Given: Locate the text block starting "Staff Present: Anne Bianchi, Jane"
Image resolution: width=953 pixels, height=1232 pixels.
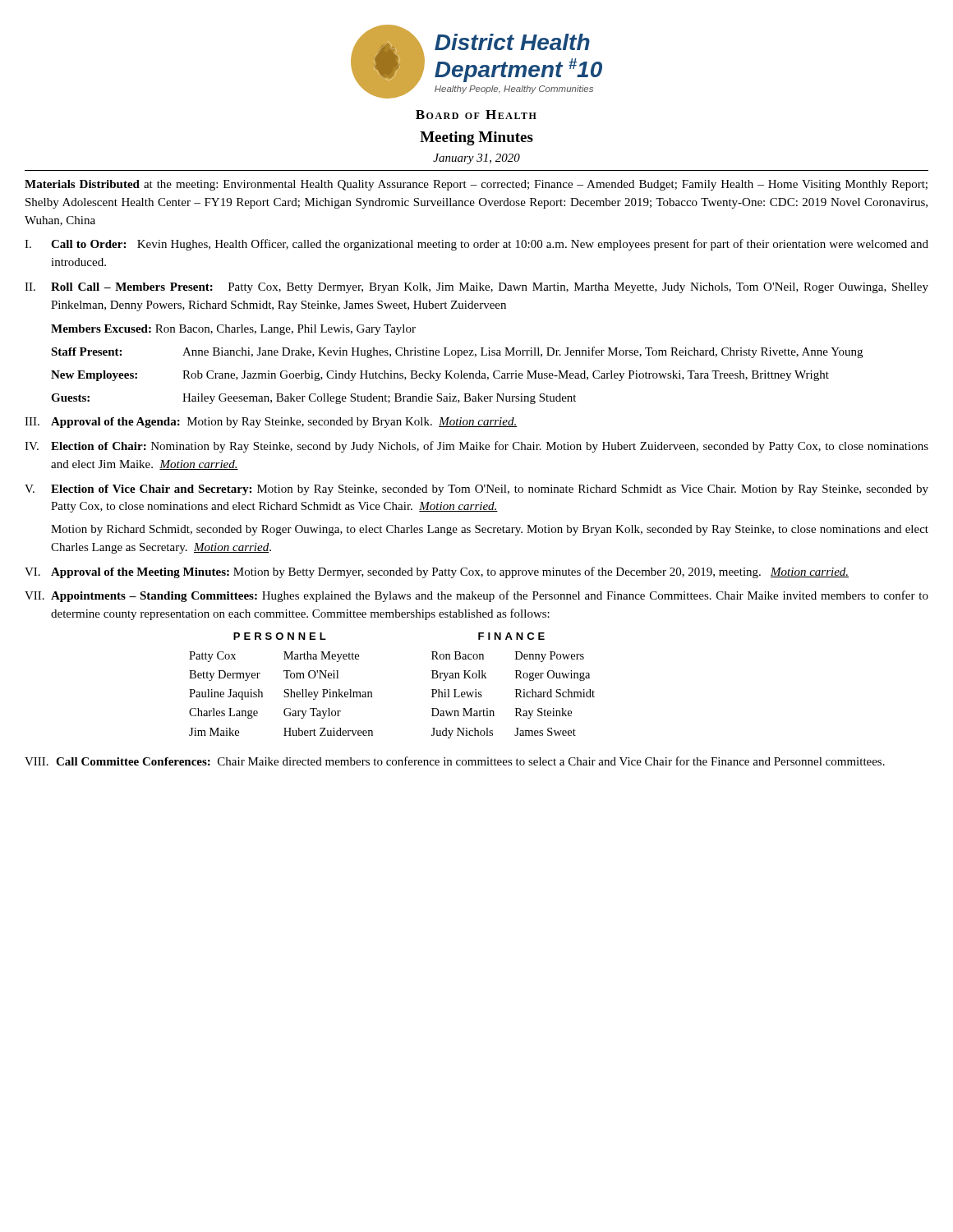Looking at the screenshot, I should point(490,352).
